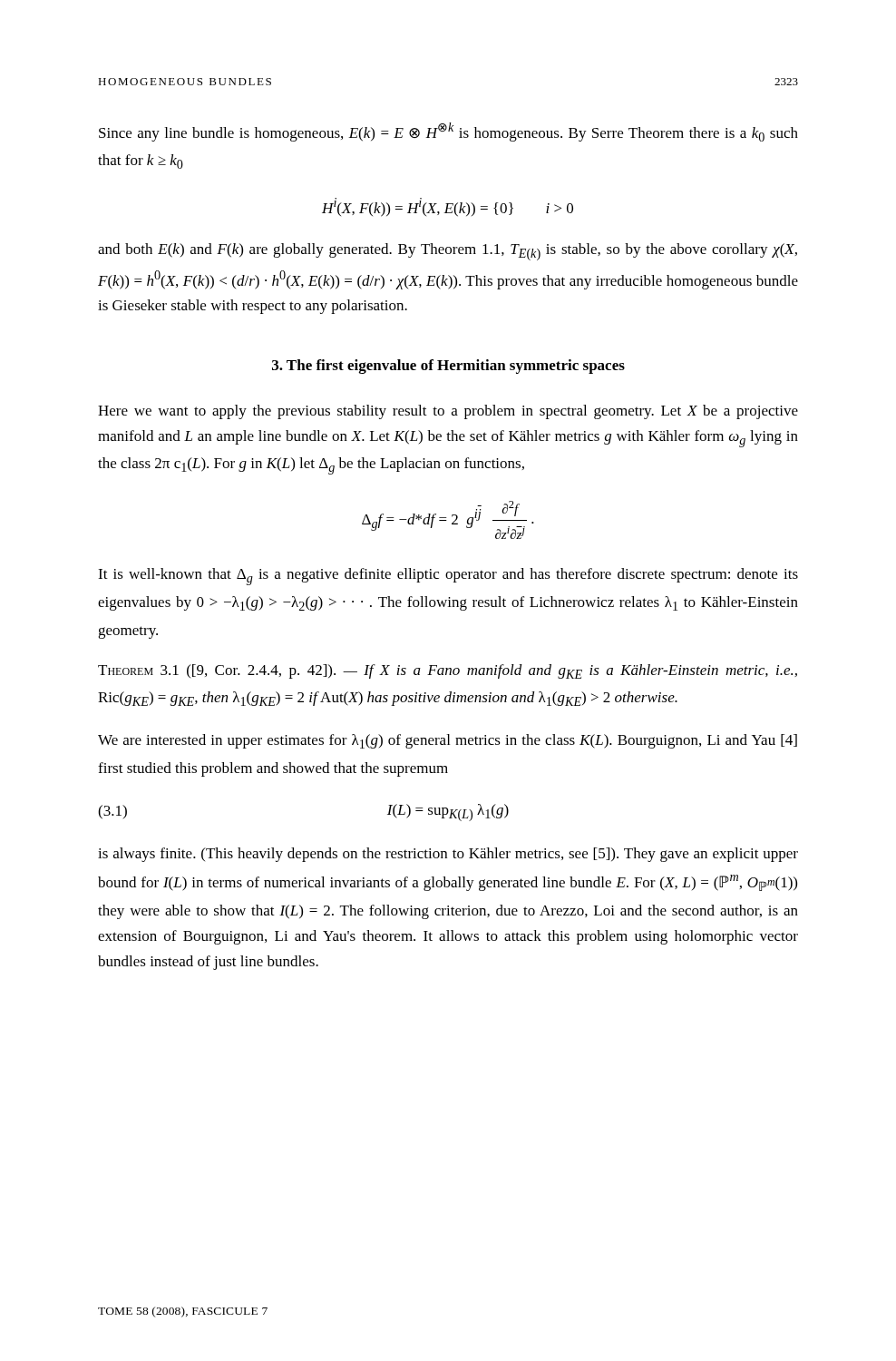Find the section header containing "3. The first eigenvalue of Hermitian"

pos(448,365)
